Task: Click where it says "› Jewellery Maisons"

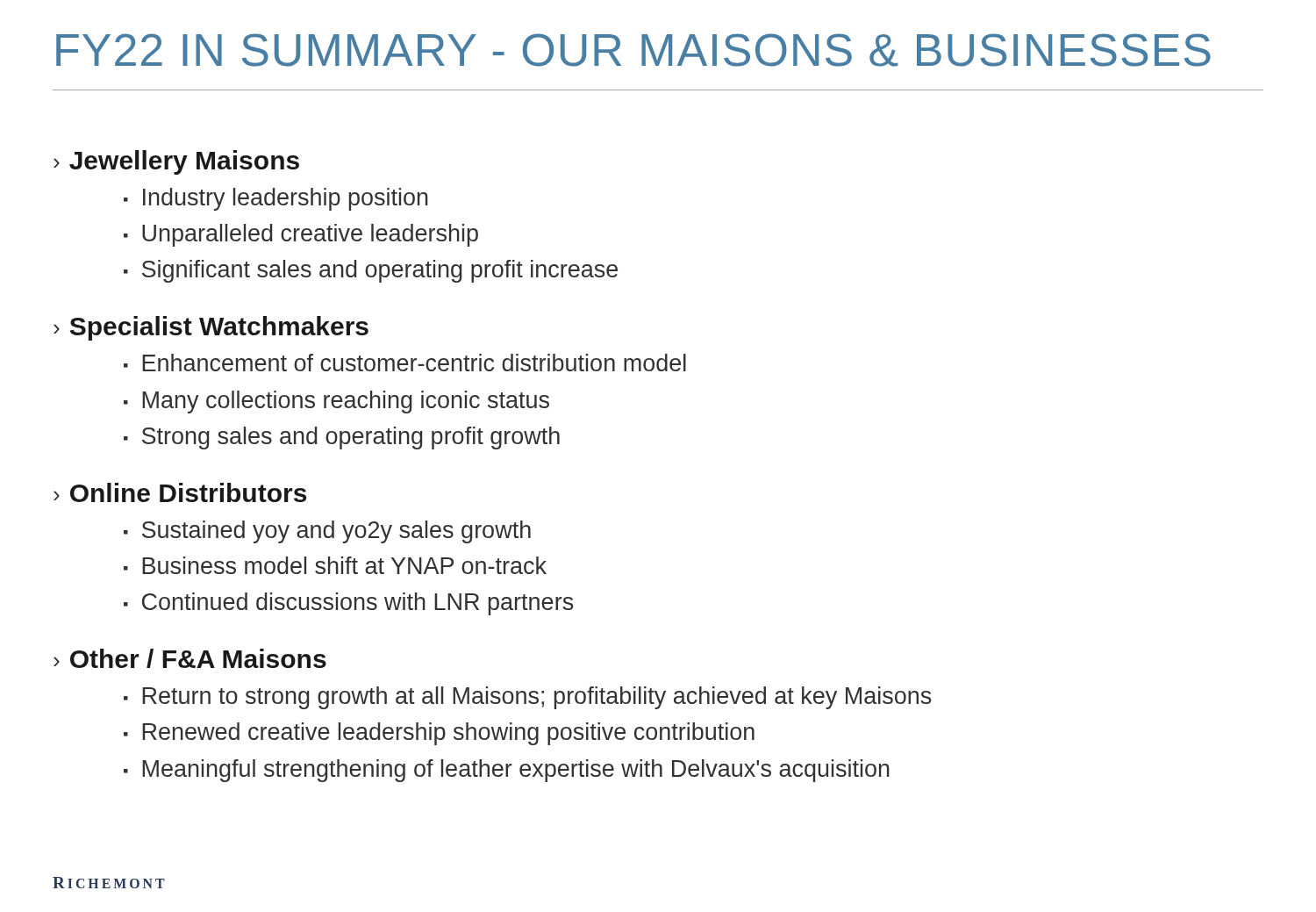Action: [176, 161]
